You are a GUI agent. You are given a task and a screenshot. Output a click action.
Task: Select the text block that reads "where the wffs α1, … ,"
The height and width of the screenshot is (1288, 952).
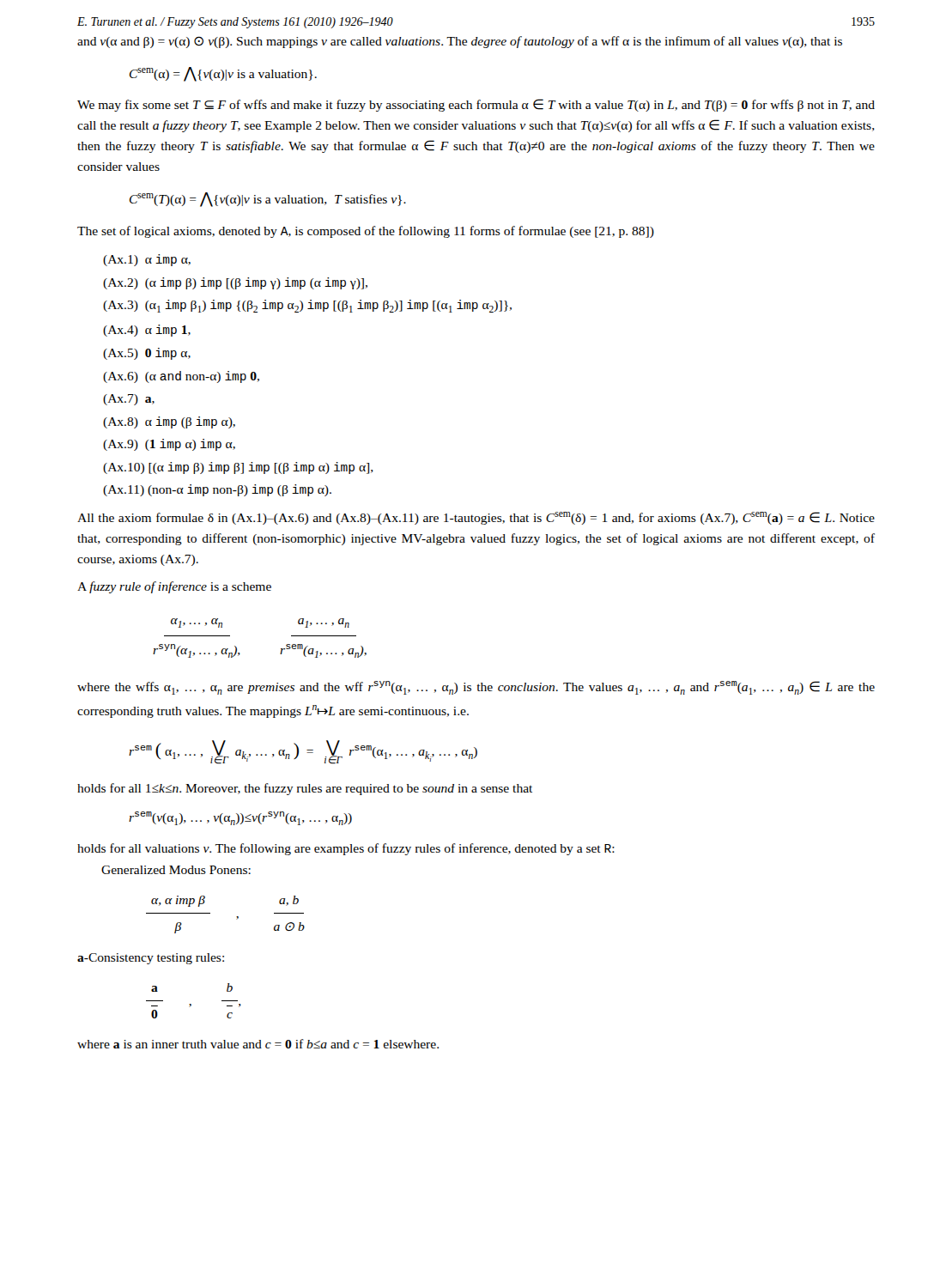(476, 699)
